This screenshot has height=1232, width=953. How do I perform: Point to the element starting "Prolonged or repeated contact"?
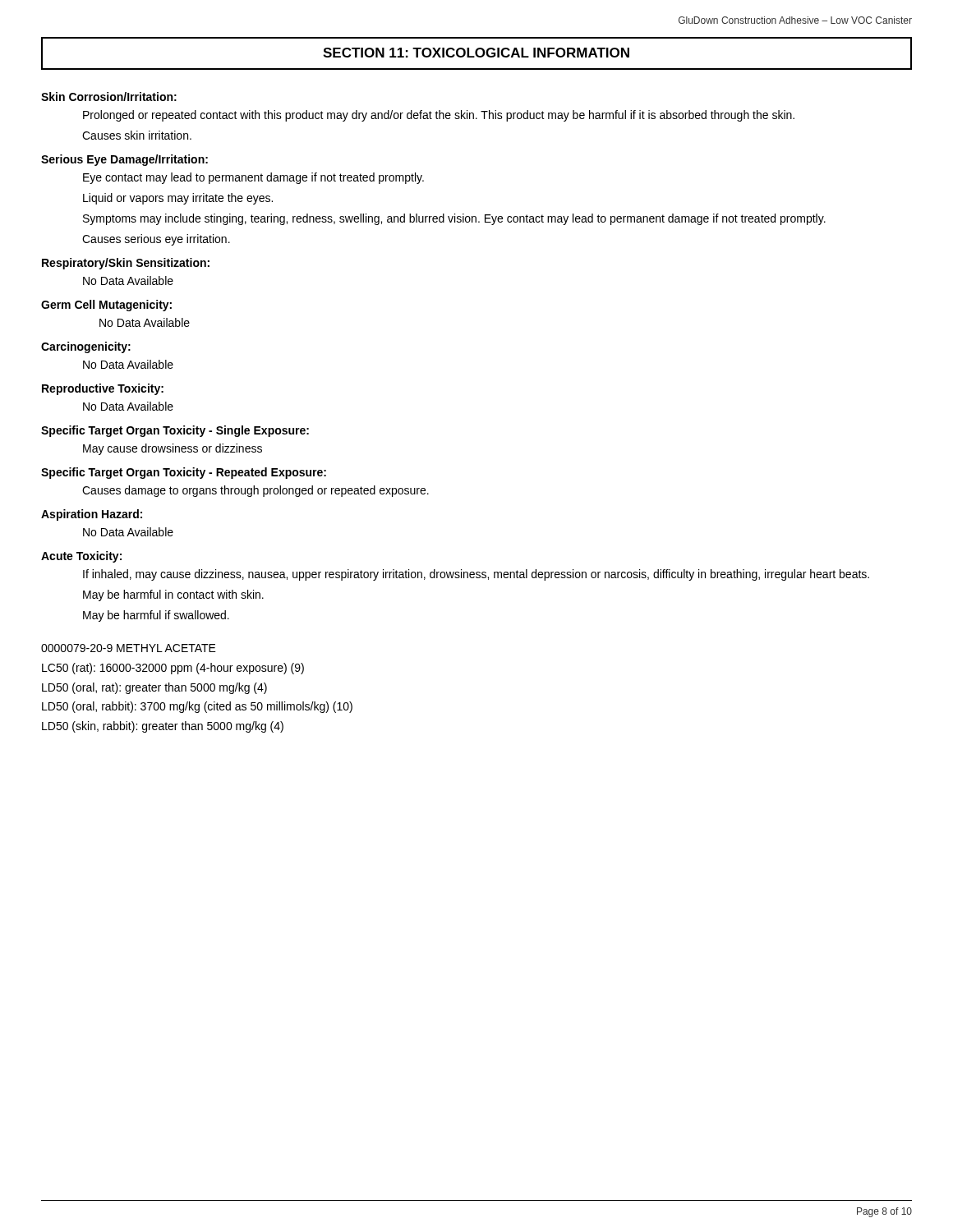pos(497,126)
